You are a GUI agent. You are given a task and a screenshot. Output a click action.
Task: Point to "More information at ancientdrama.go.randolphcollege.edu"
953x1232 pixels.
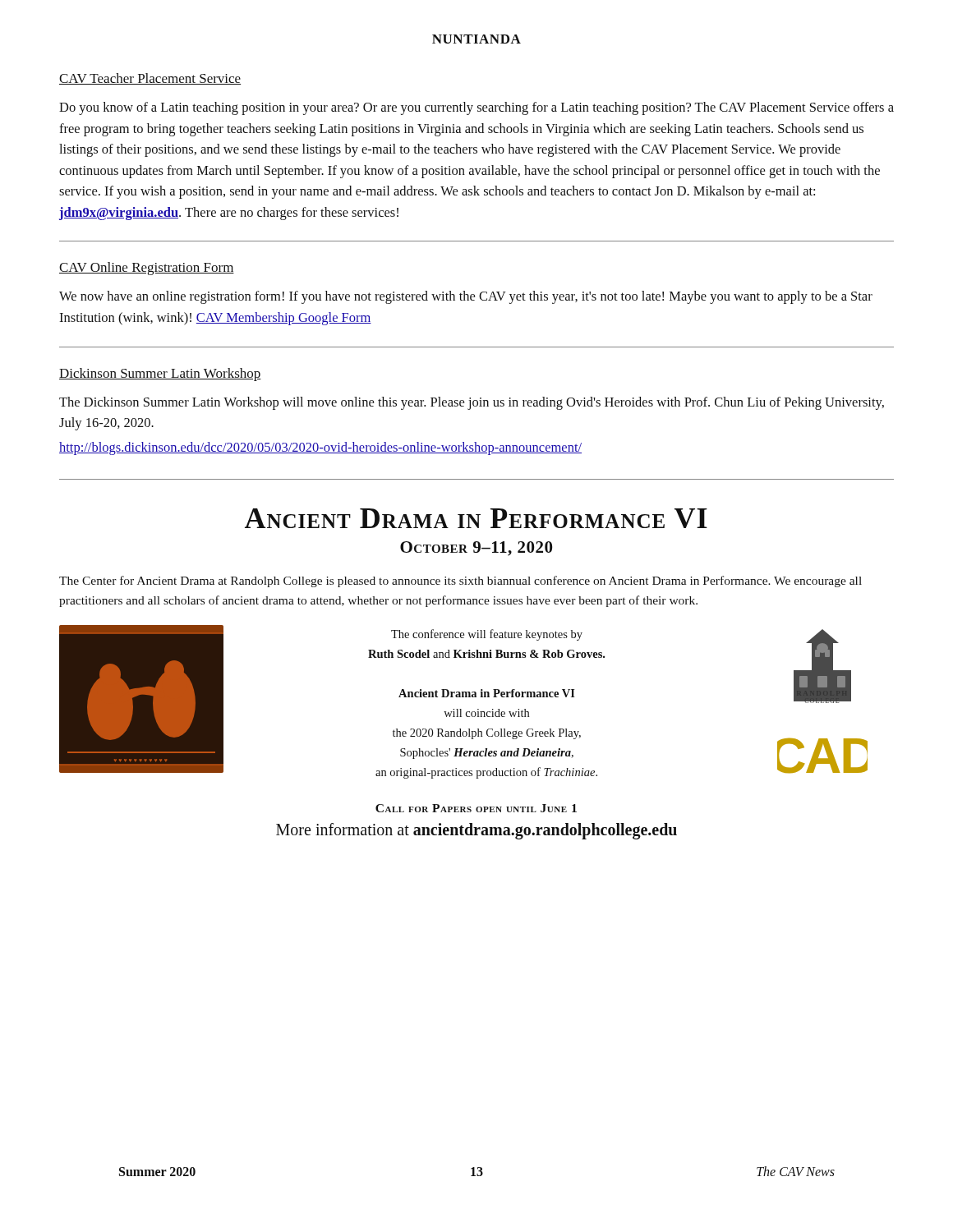click(x=476, y=830)
